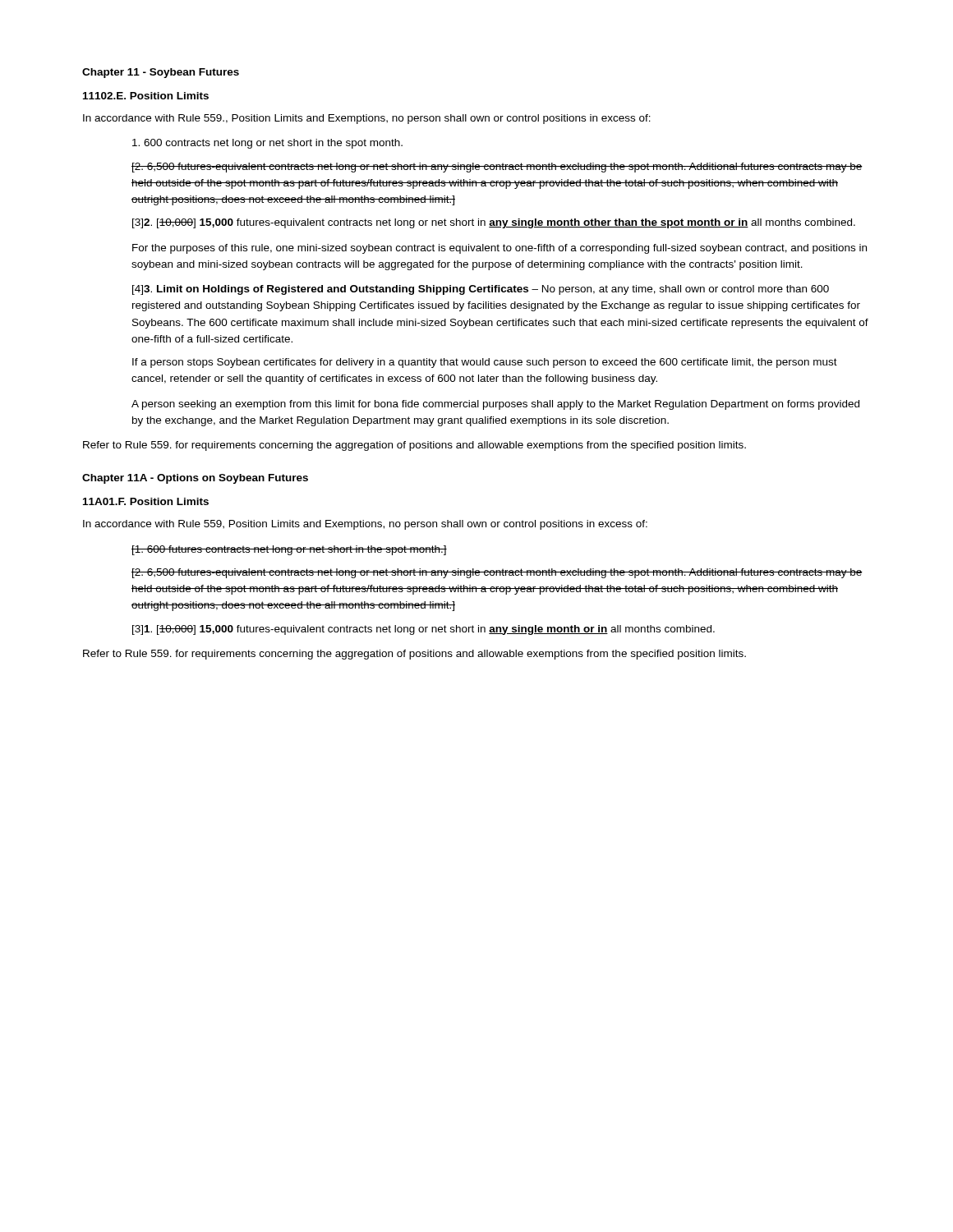Locate the section header that opens with "Chapter 11A - Options on"

pyautogui.click(x=195, y=478)
